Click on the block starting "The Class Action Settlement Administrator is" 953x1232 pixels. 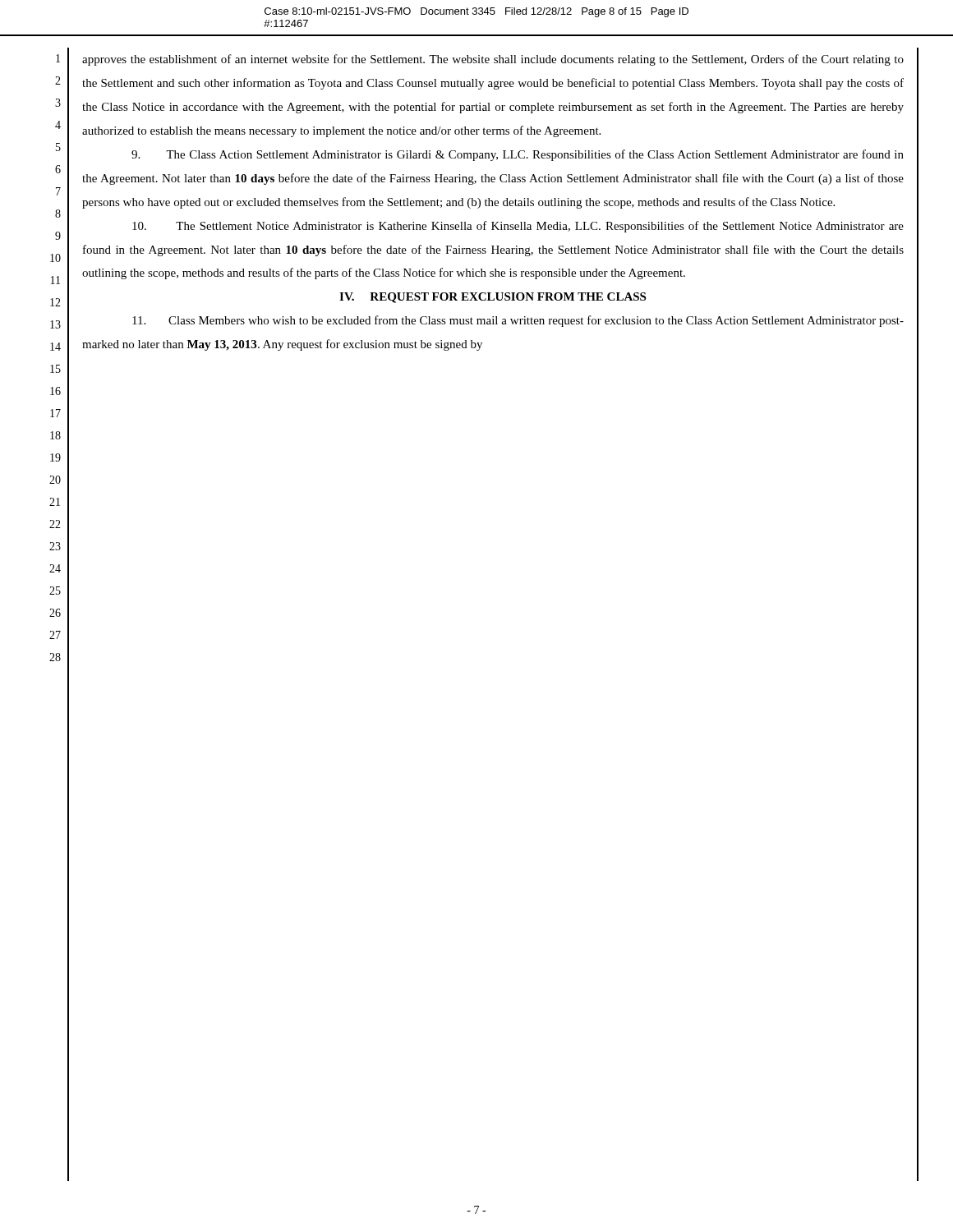click(493, 178)
